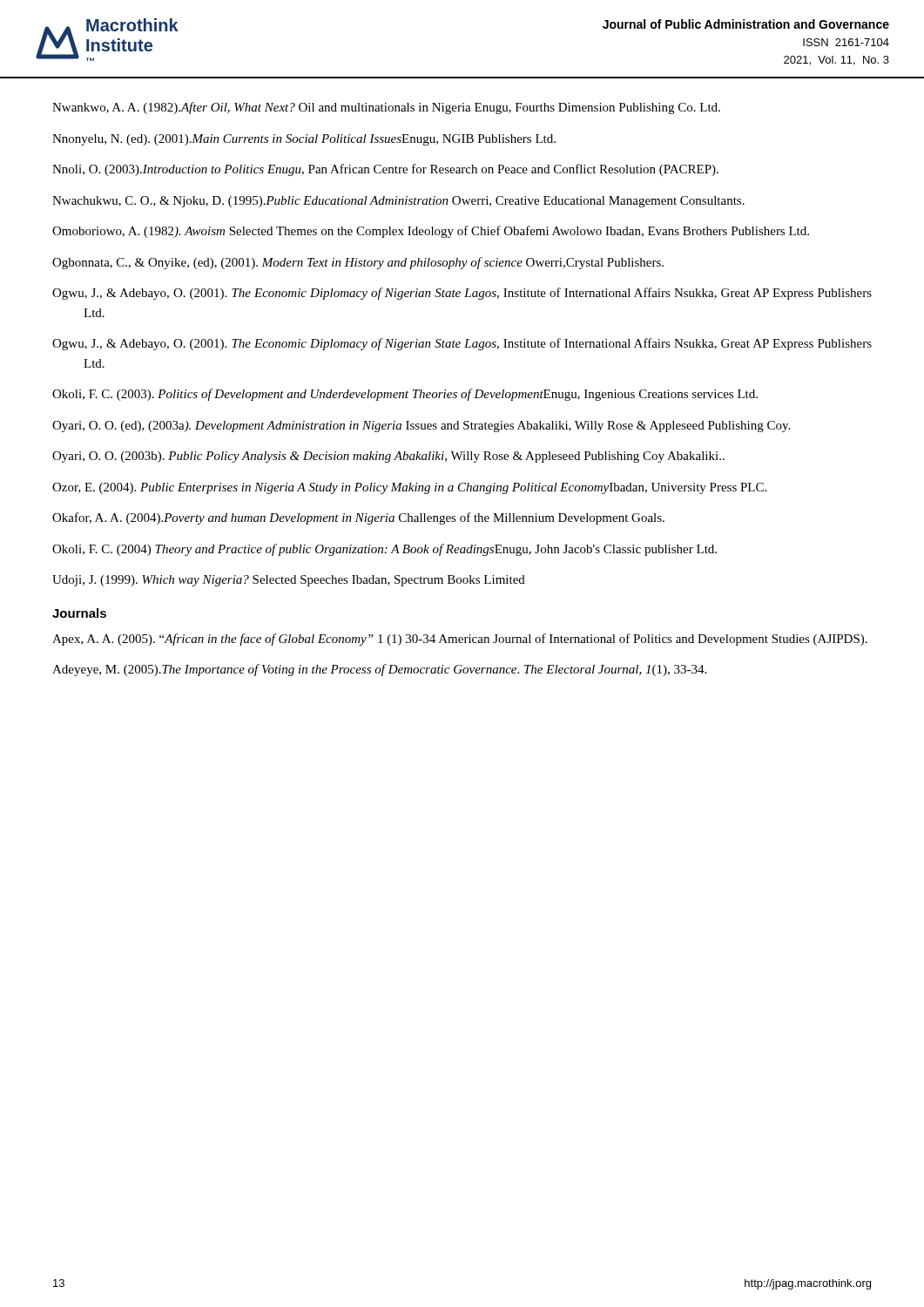Locate the block of text that opens with "Adeyeye, M. (2005).The Importance of Voting in"
The image size is (924, 1307).
[x=380, y=669]
